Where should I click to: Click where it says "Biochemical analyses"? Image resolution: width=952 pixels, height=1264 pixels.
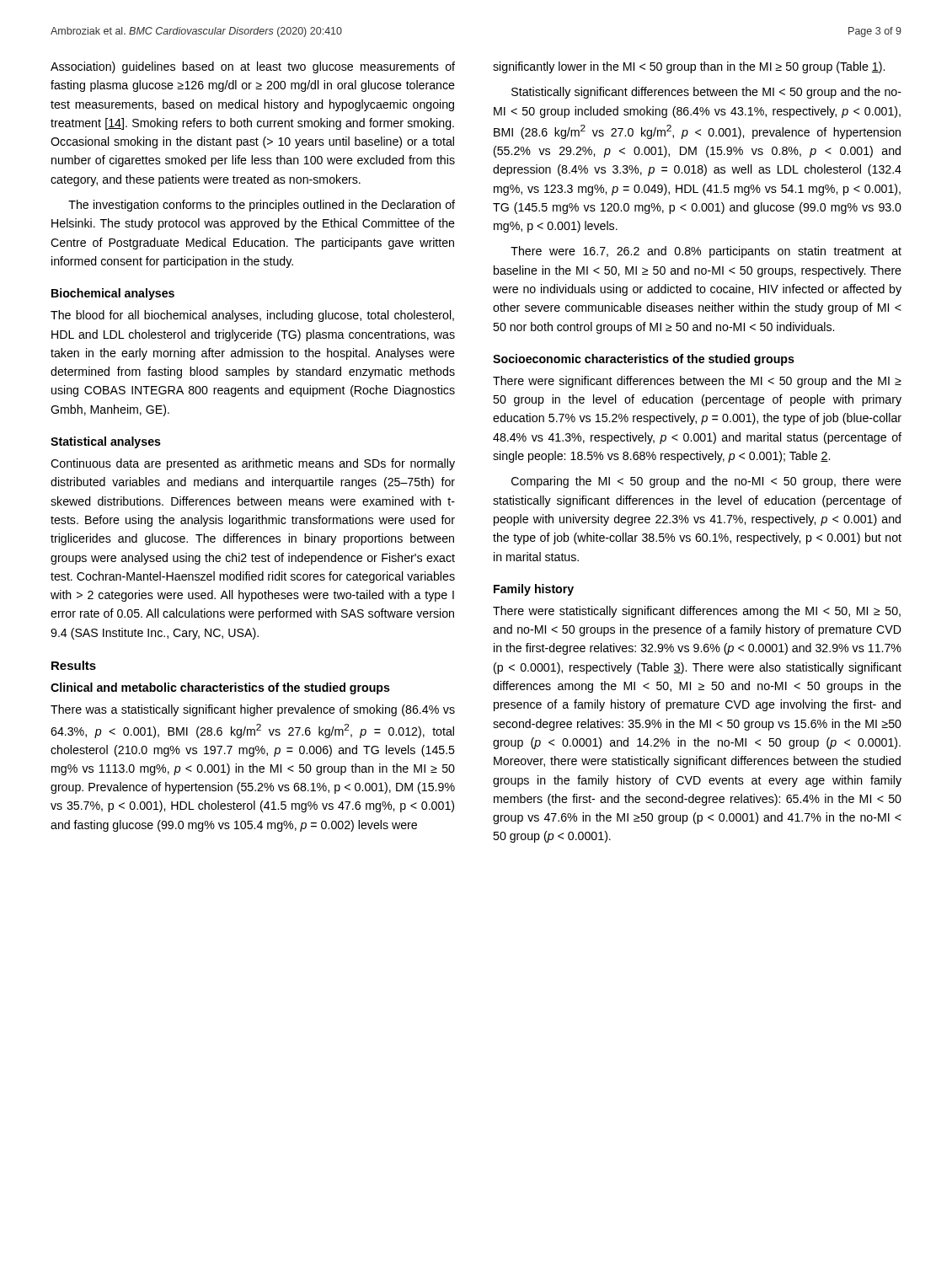(x=113, y=293)
